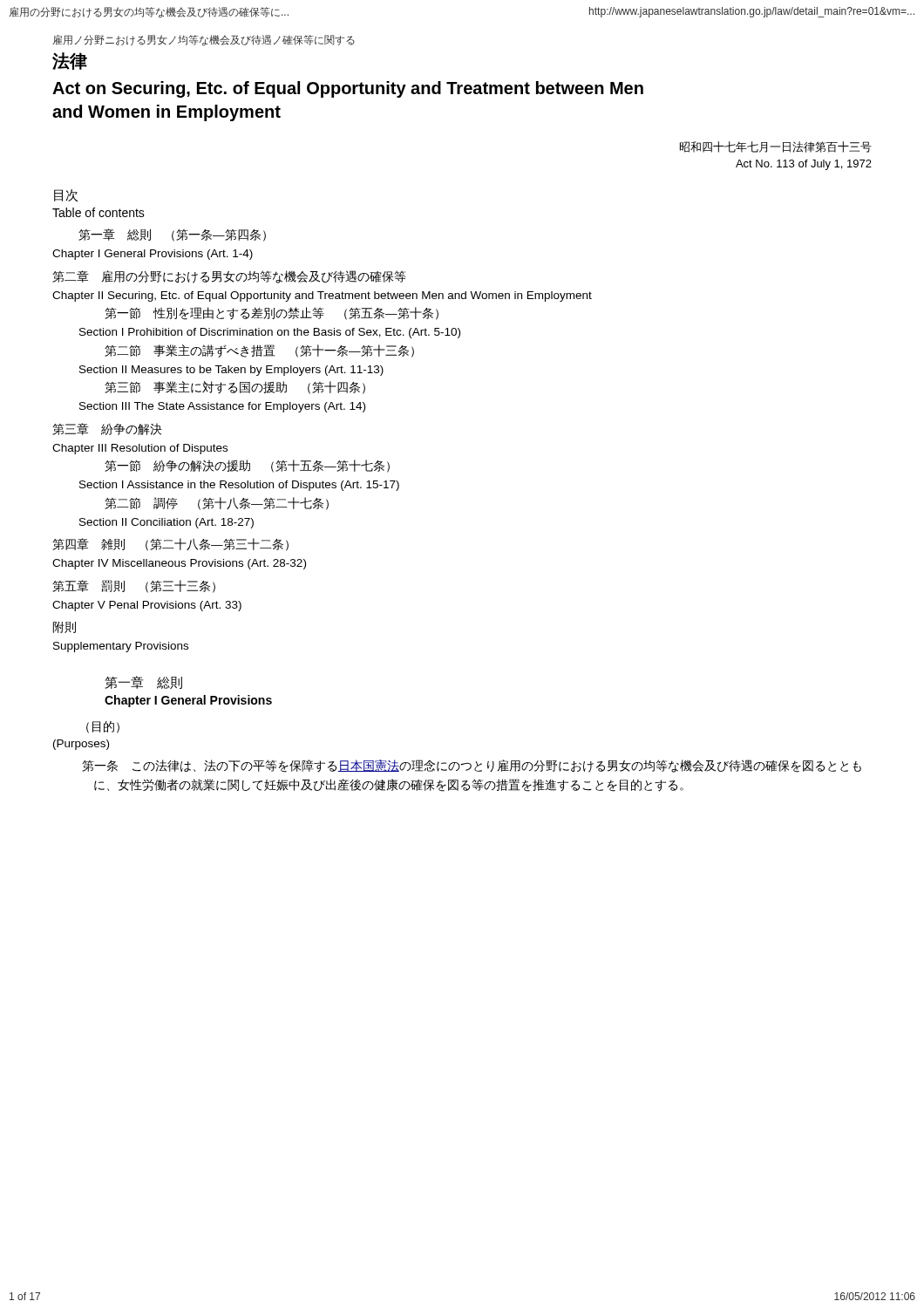
Task: Point to "第五章 罰則 （第三十三条）"
Action: click(138, 586)
